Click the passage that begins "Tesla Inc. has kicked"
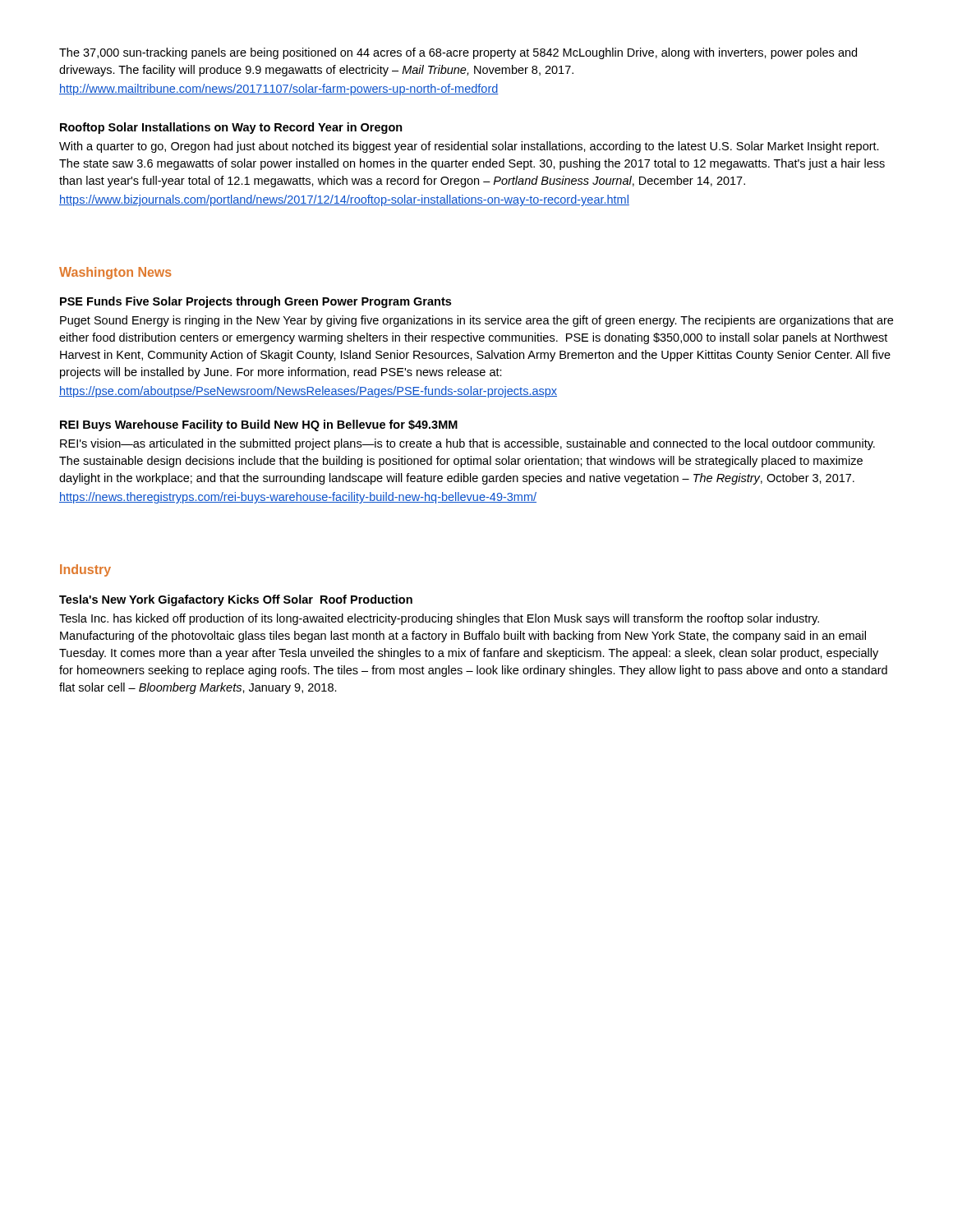Screen dimensions: 1232x953 473,653
